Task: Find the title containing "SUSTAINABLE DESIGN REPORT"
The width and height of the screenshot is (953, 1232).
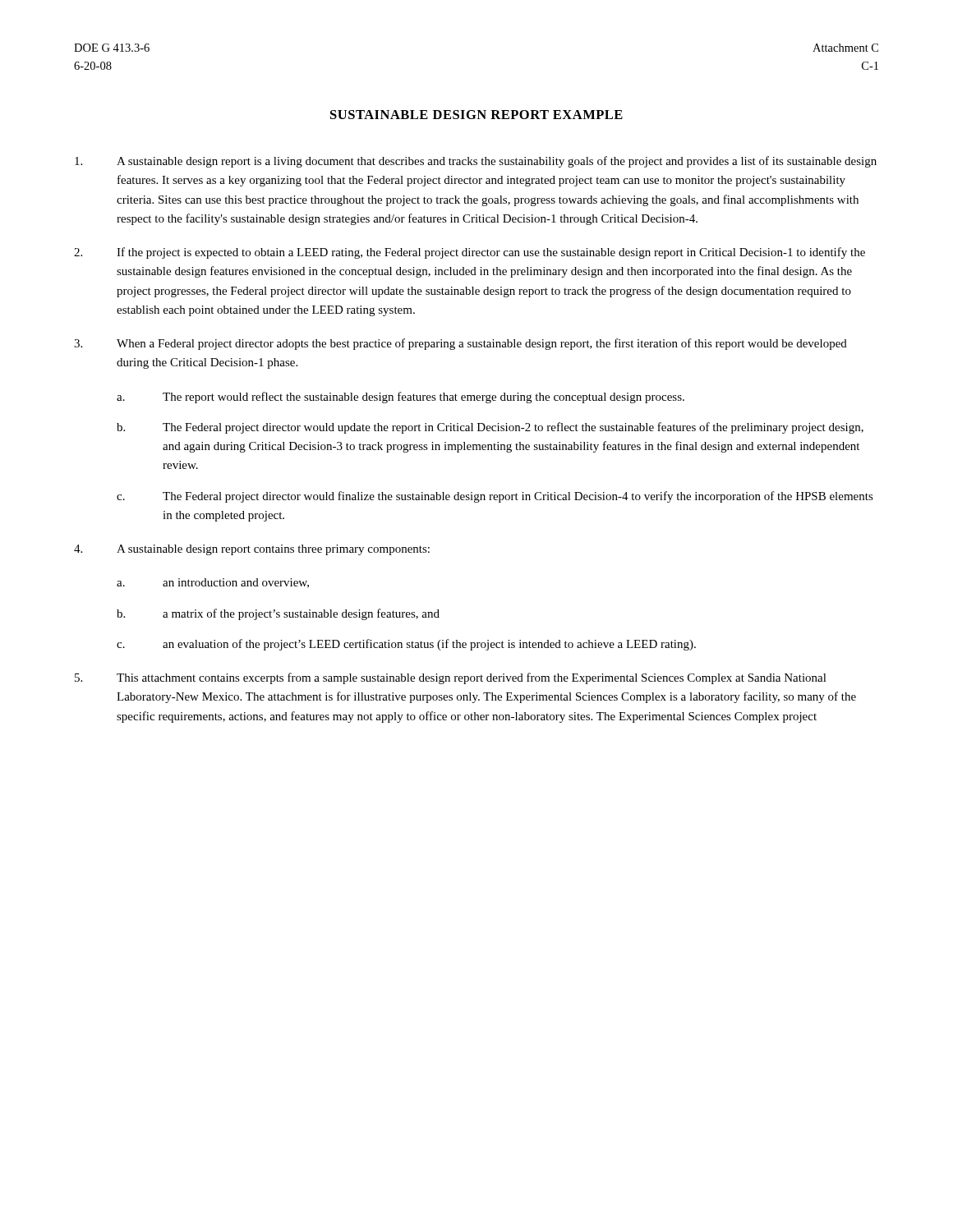Action: (476, 115)
